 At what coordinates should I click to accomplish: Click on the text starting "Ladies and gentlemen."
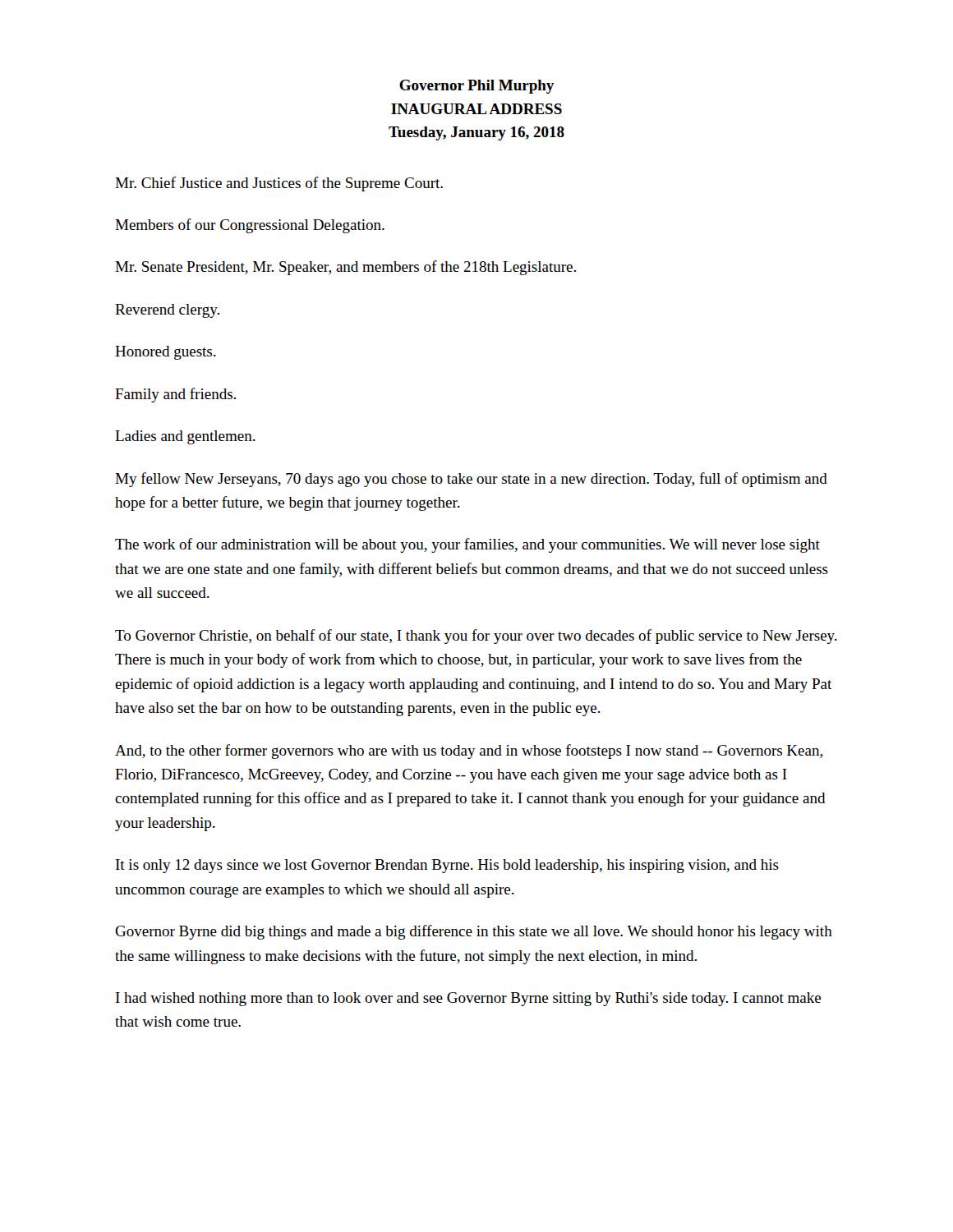(x=185, y=436)
